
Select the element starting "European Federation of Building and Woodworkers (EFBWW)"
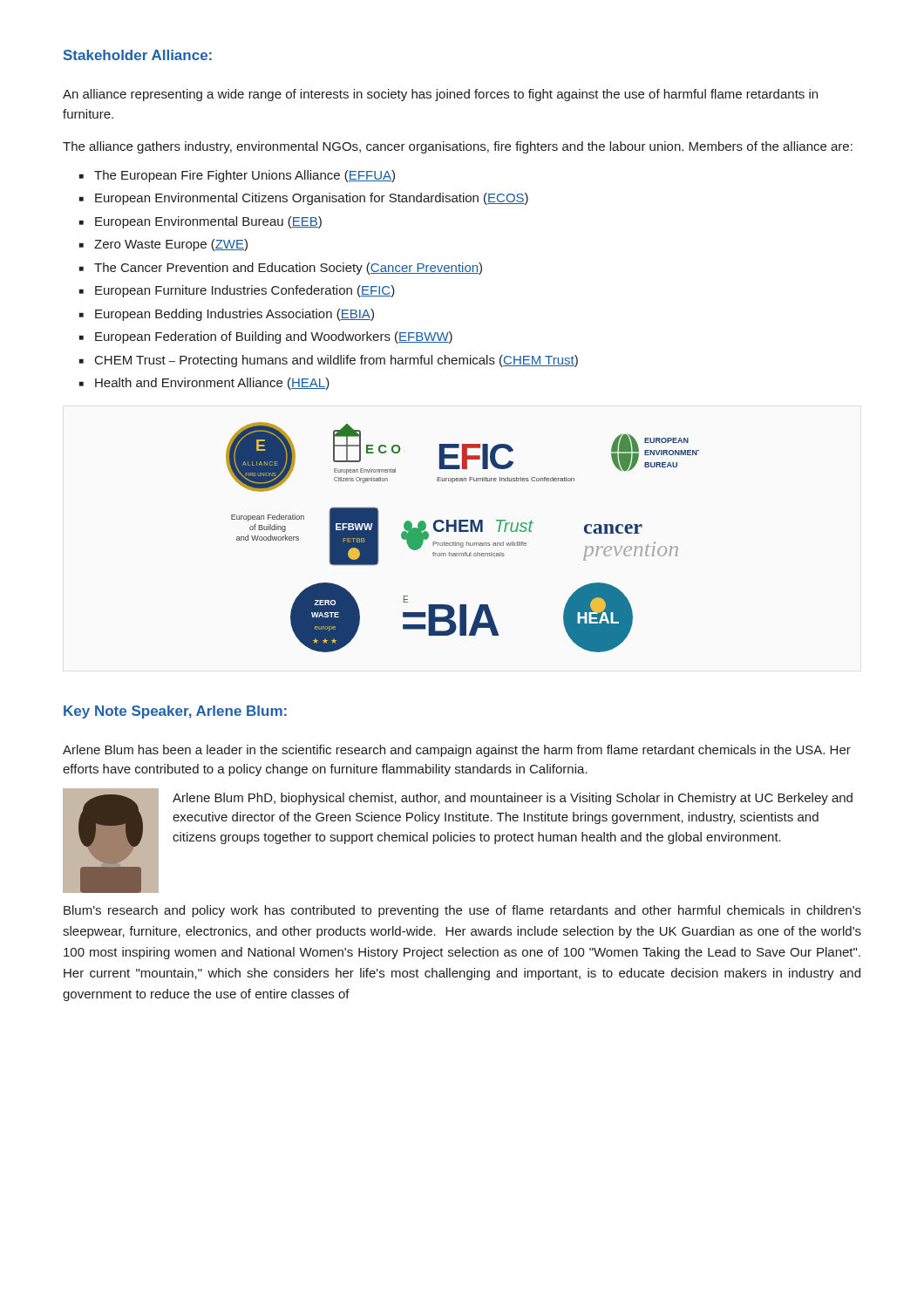pos(274,336)
